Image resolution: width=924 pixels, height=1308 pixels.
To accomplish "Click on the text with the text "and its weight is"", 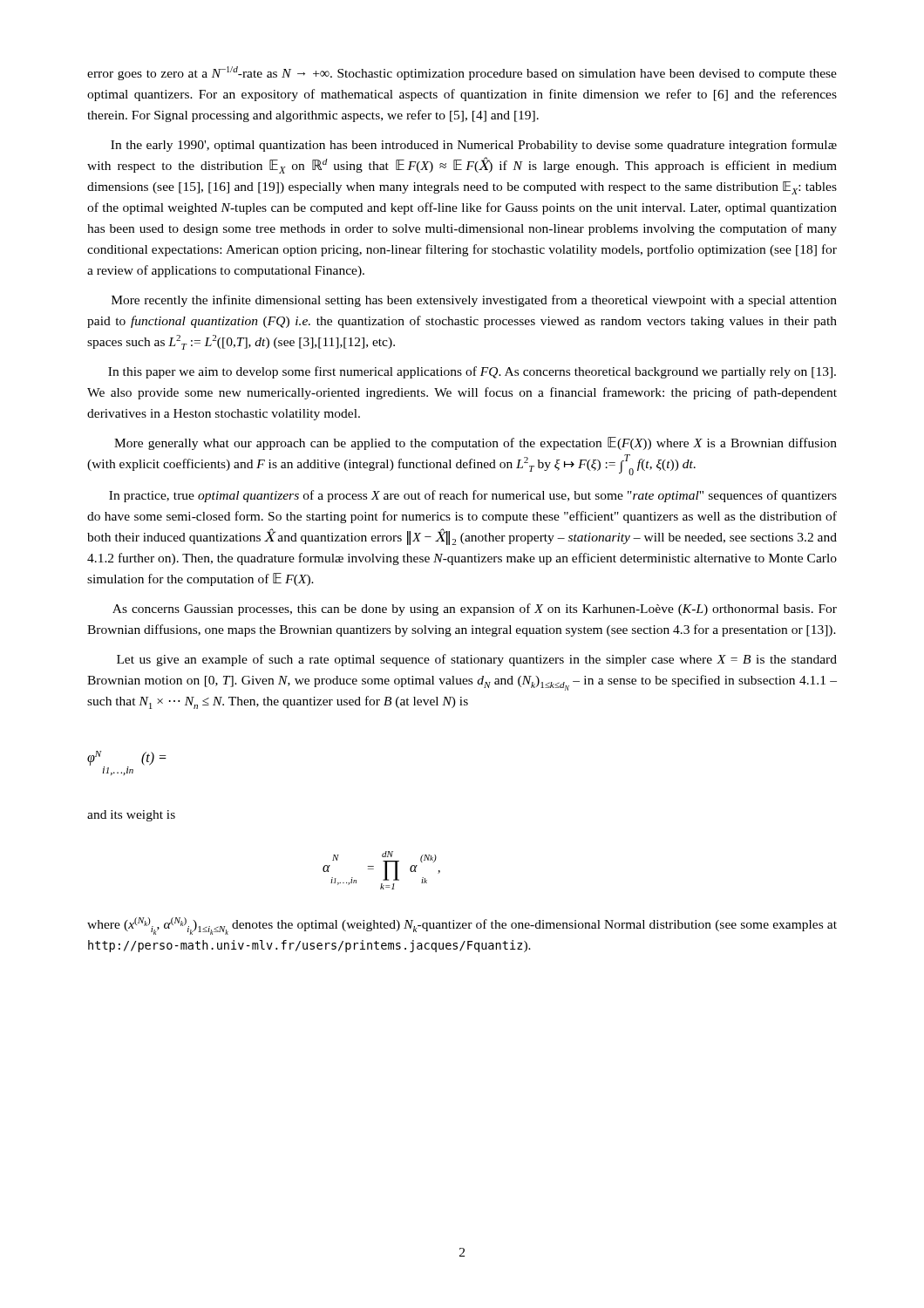I will coord(131,814).
